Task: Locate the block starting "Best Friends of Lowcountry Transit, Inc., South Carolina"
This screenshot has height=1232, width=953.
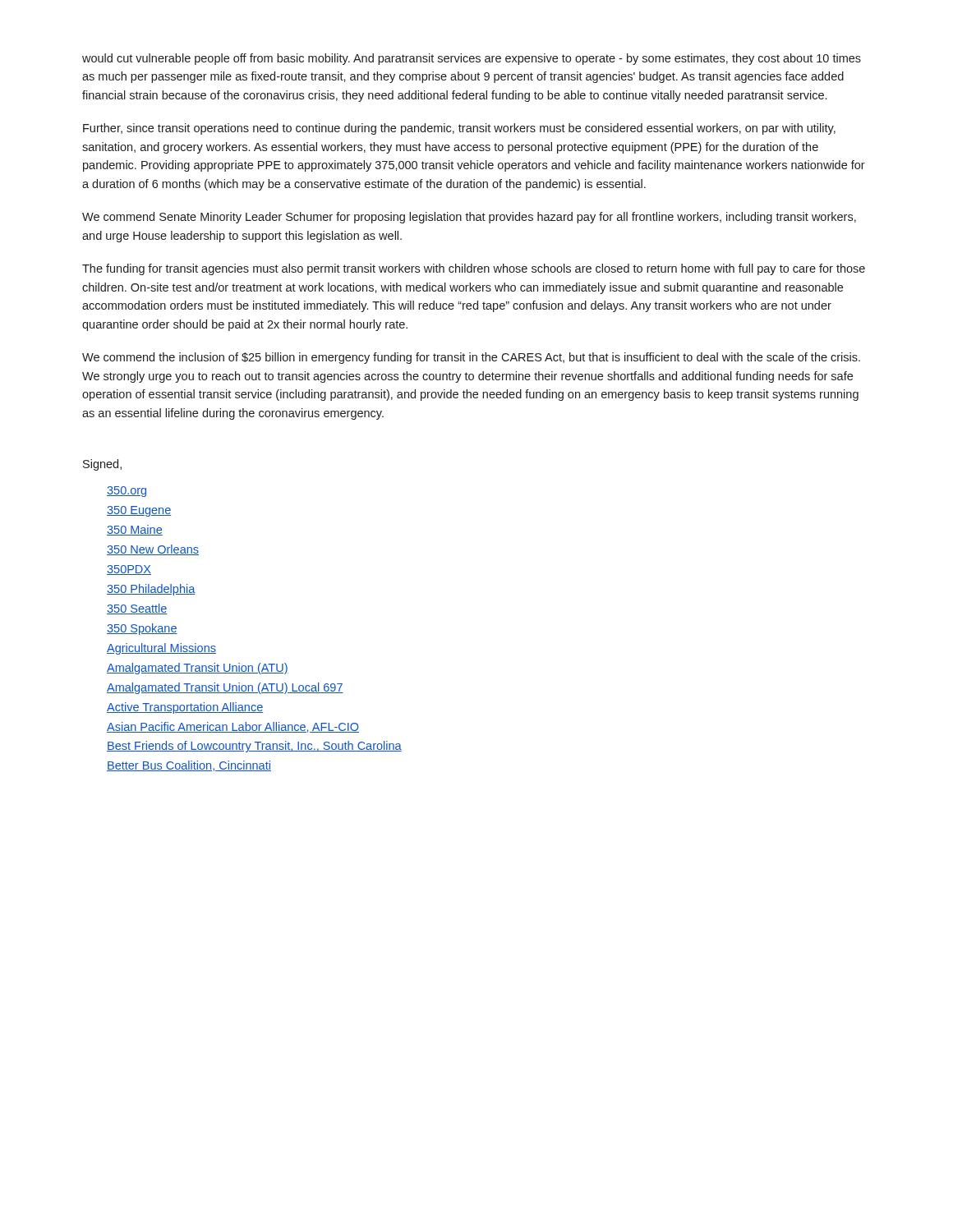Action: point(254,747)
